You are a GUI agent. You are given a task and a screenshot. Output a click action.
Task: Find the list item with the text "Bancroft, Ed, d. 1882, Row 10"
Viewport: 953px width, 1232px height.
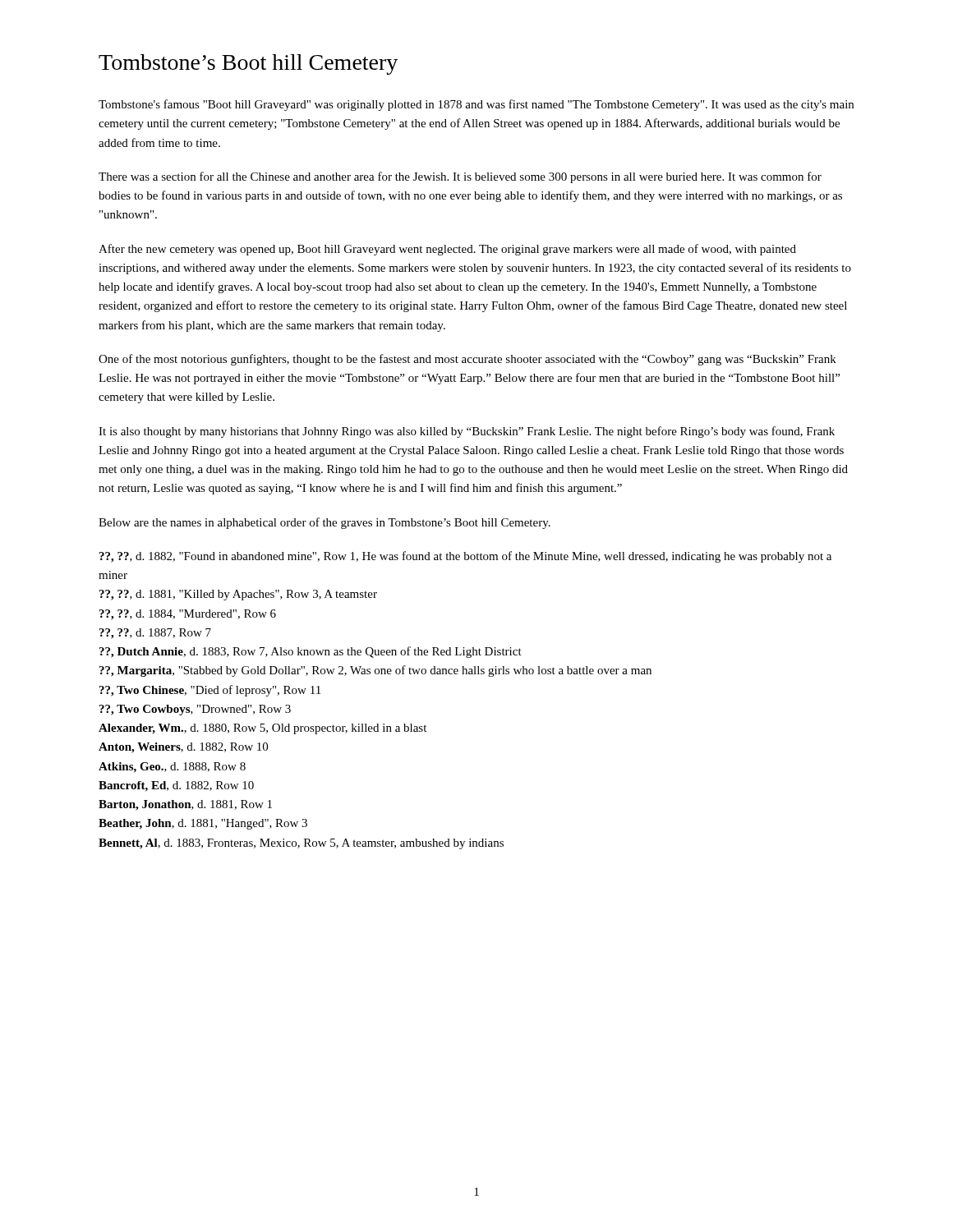[x=176, y=785]
